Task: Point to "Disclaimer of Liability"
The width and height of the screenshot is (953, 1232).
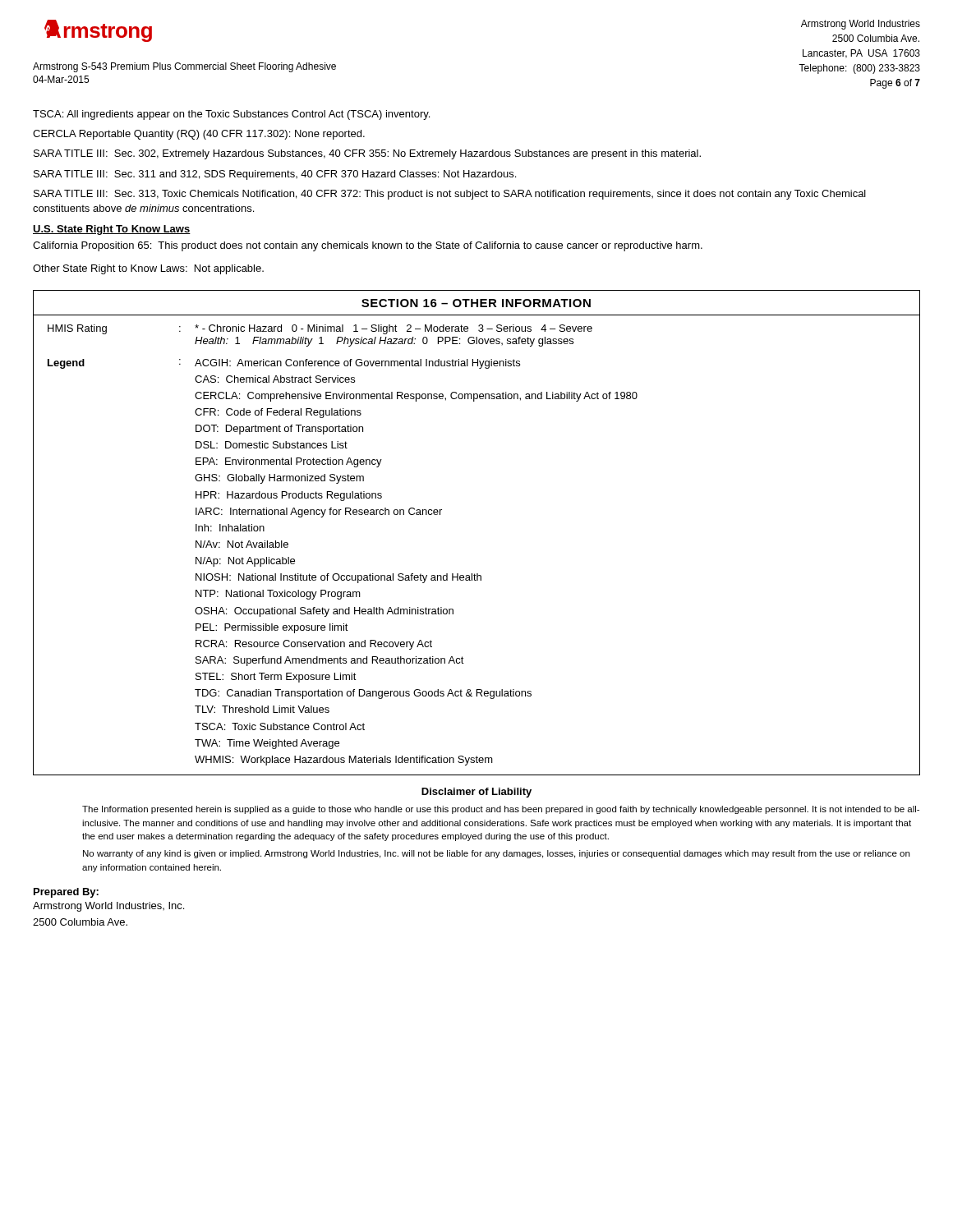Action: (476, 791)
